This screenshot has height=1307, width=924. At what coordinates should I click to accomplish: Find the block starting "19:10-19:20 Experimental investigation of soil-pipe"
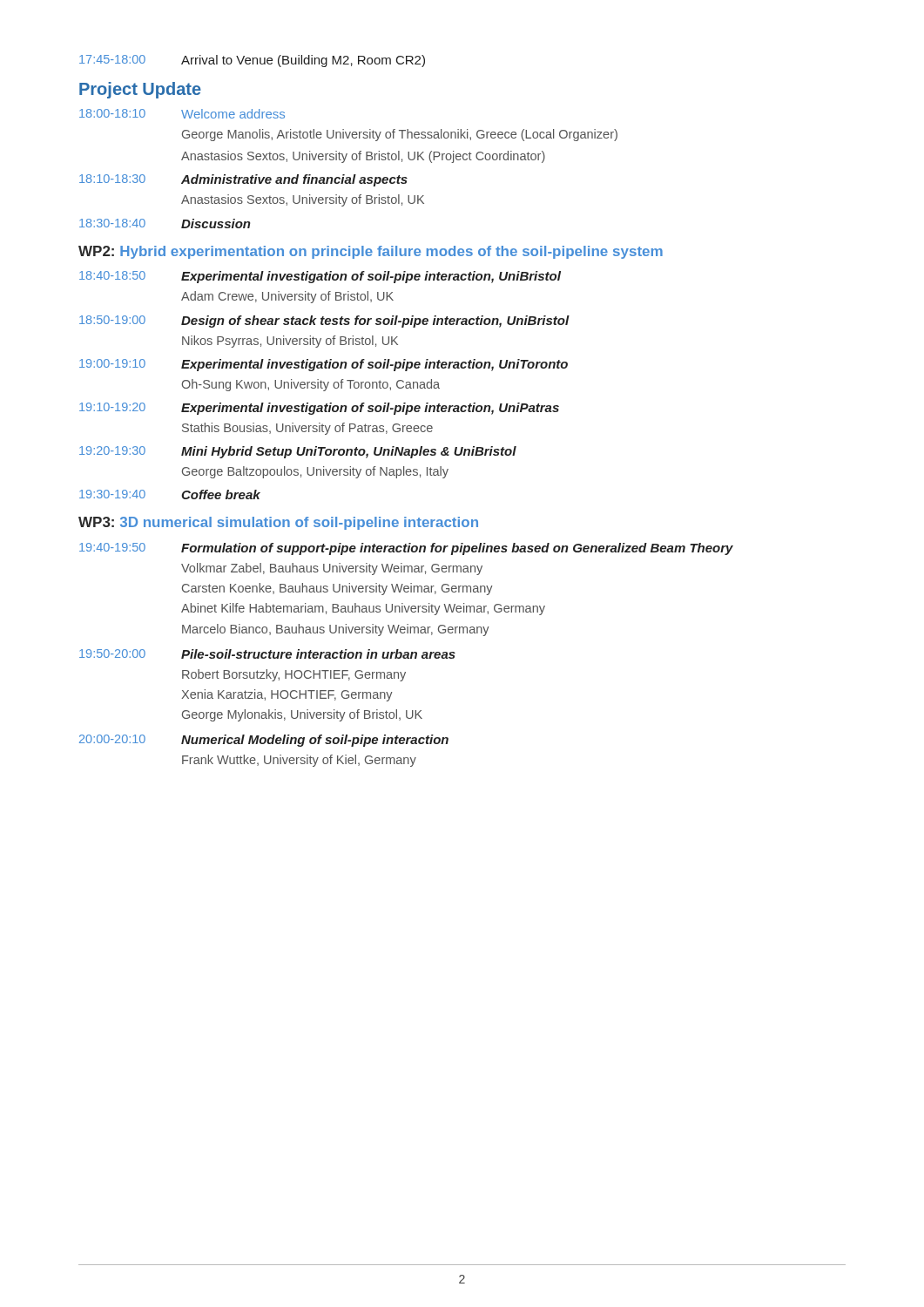tap(462, 419)
